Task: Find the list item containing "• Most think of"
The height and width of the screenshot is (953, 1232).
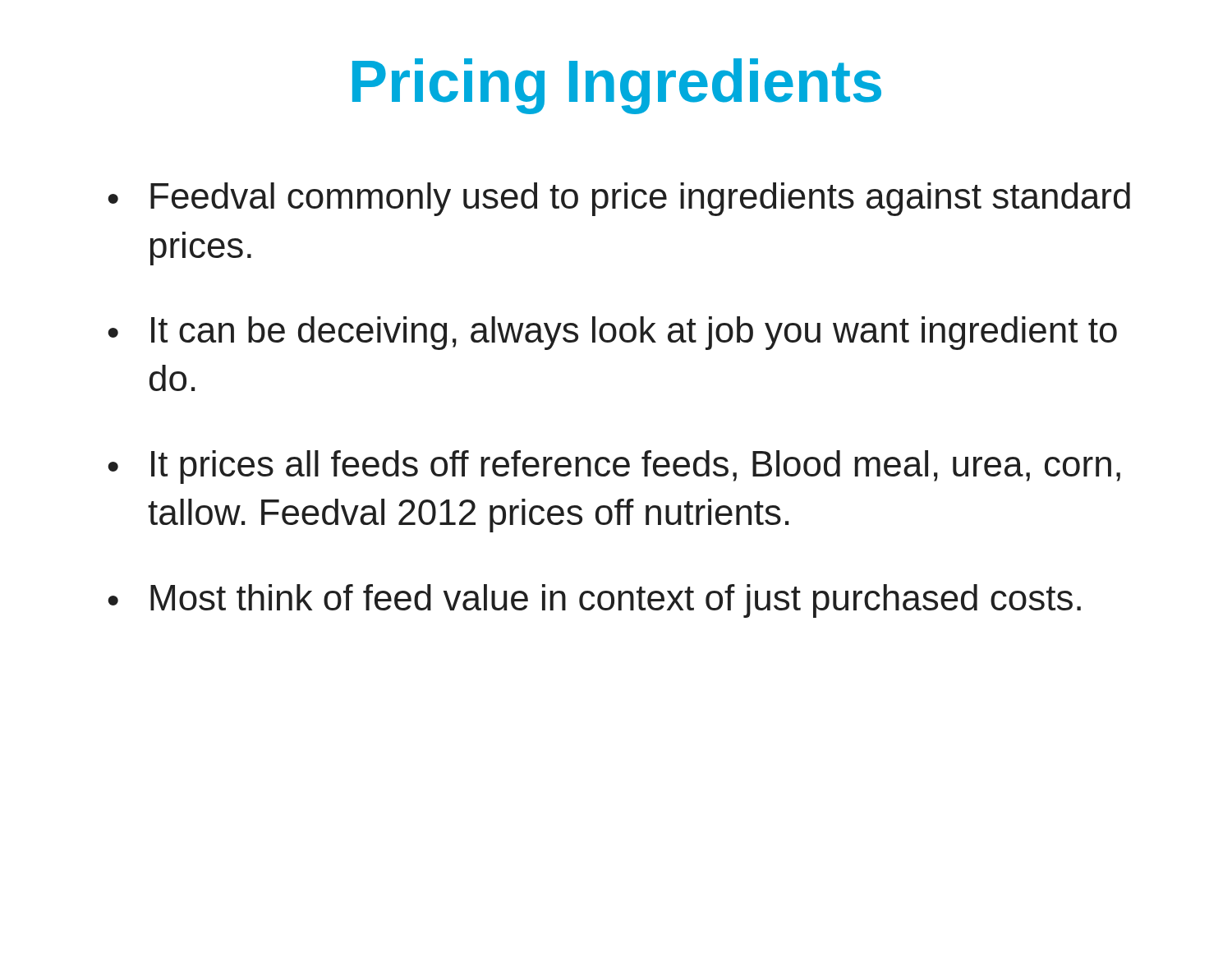Action: pyautogui.click(x=595, y=598)
